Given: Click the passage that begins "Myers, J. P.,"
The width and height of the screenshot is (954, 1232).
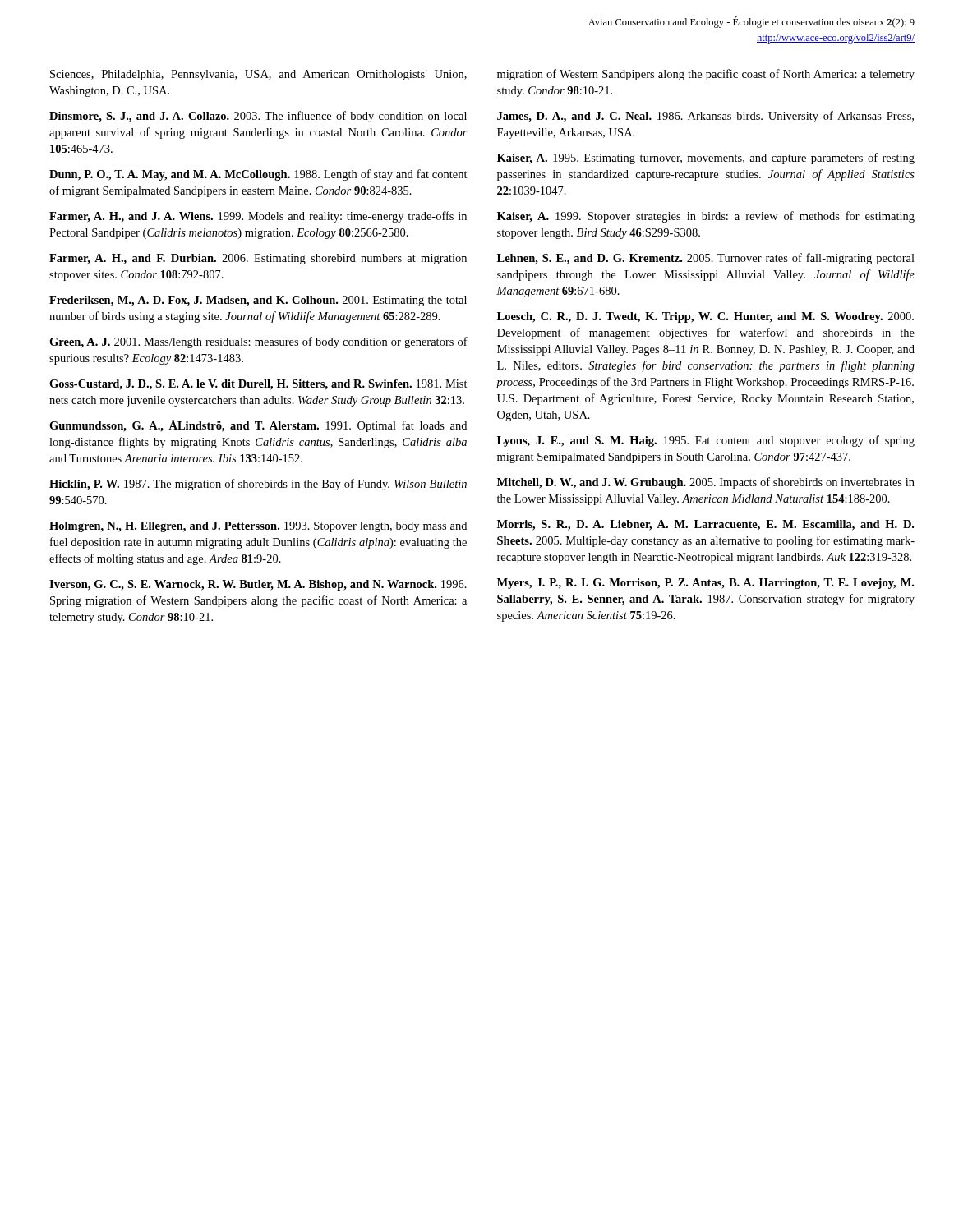Looking at the screenshot, I should pyautogui.click(x=706, y=599).
